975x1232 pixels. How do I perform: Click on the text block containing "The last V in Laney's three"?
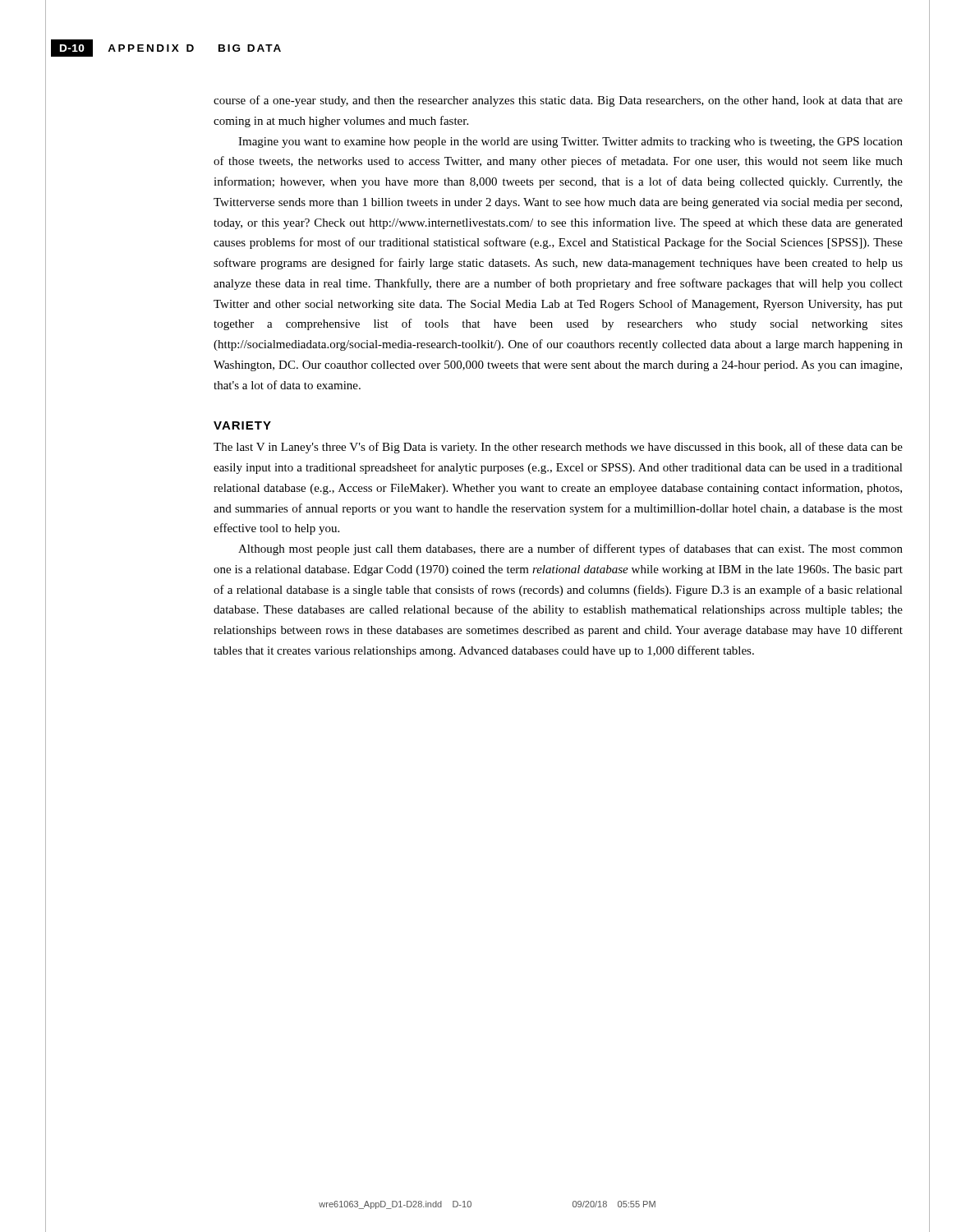point(558,549)
